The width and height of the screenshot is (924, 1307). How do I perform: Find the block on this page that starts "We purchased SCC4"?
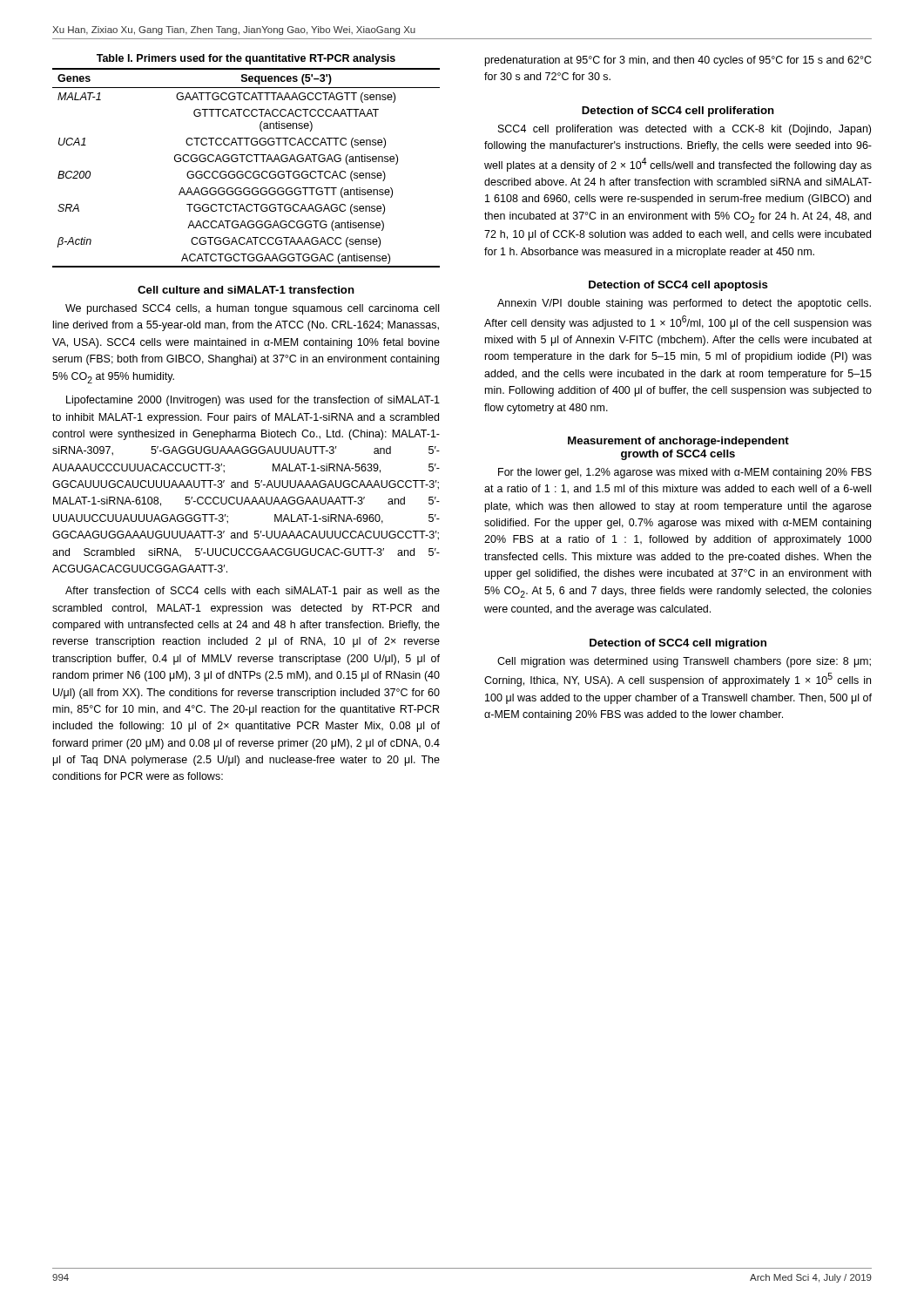(246, 343)
